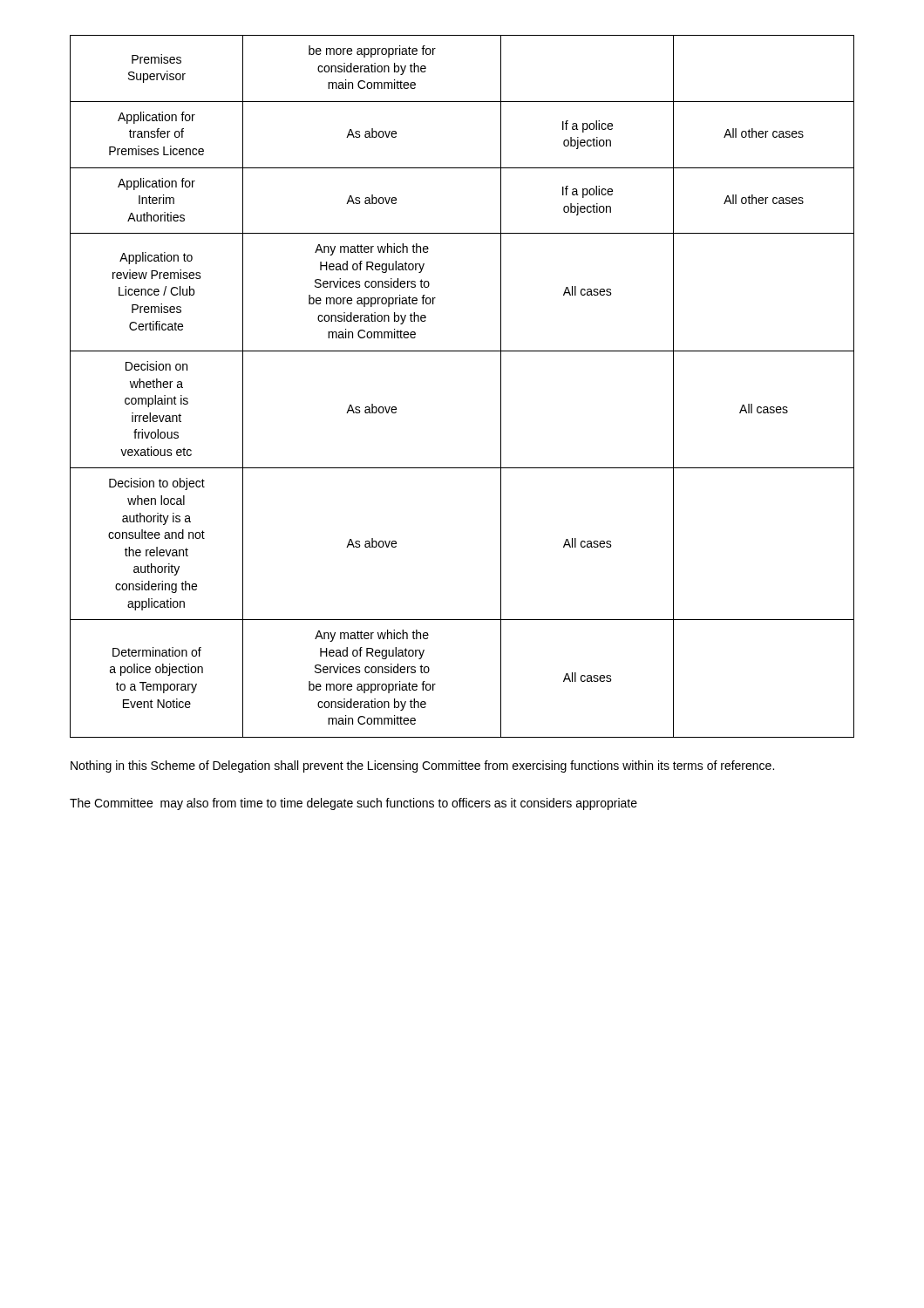
Task: Click the passage that begins "Nothing in this Scheme of"
Action: [x=422, y=765]
